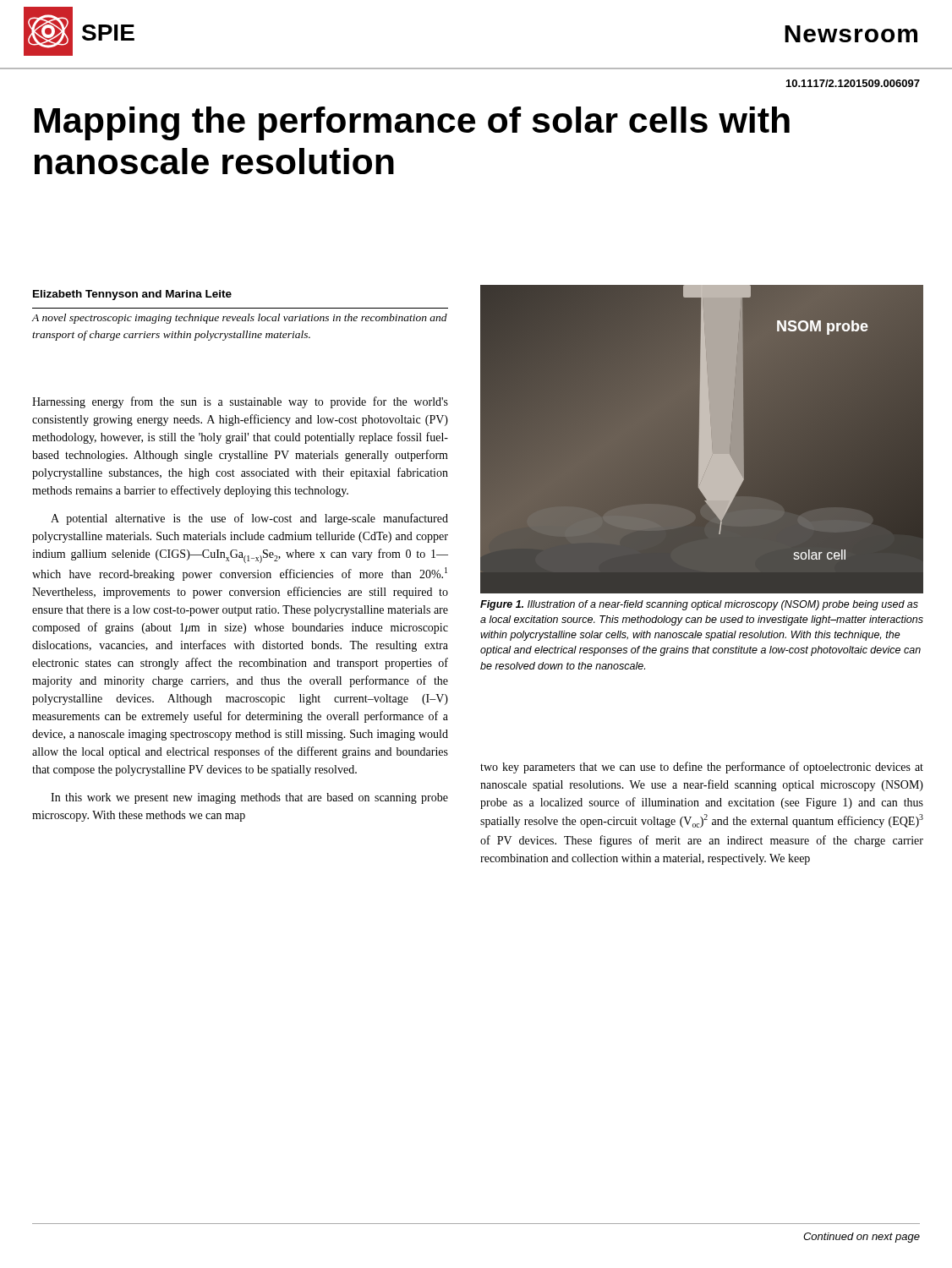The width and height of the screenshot is (952, 1268).
Task: Locate the caption that opens with "Figure 1. Illustration of"
Action: pos(702,635)
